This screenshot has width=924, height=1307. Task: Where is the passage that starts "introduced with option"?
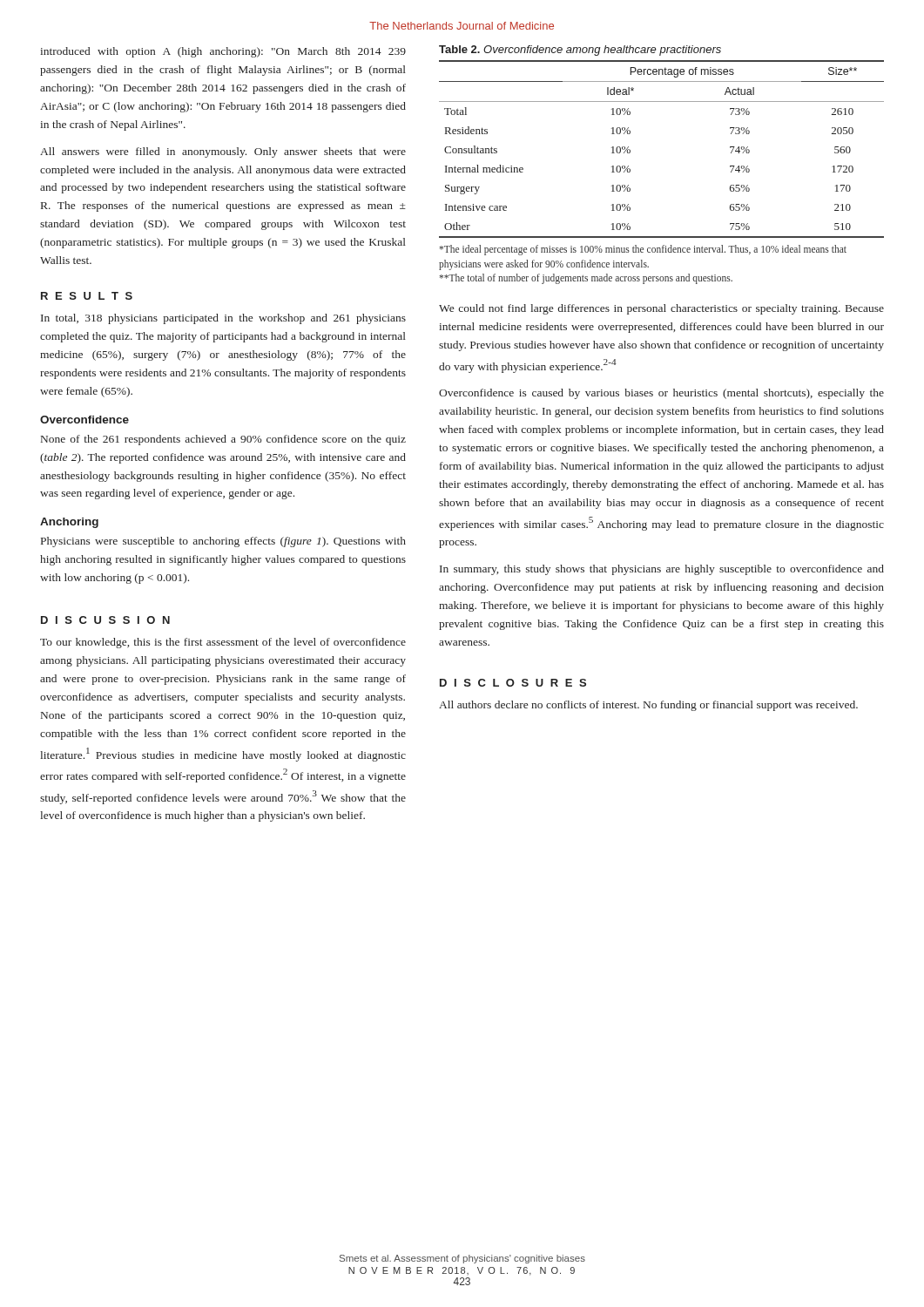coord(223,87)
